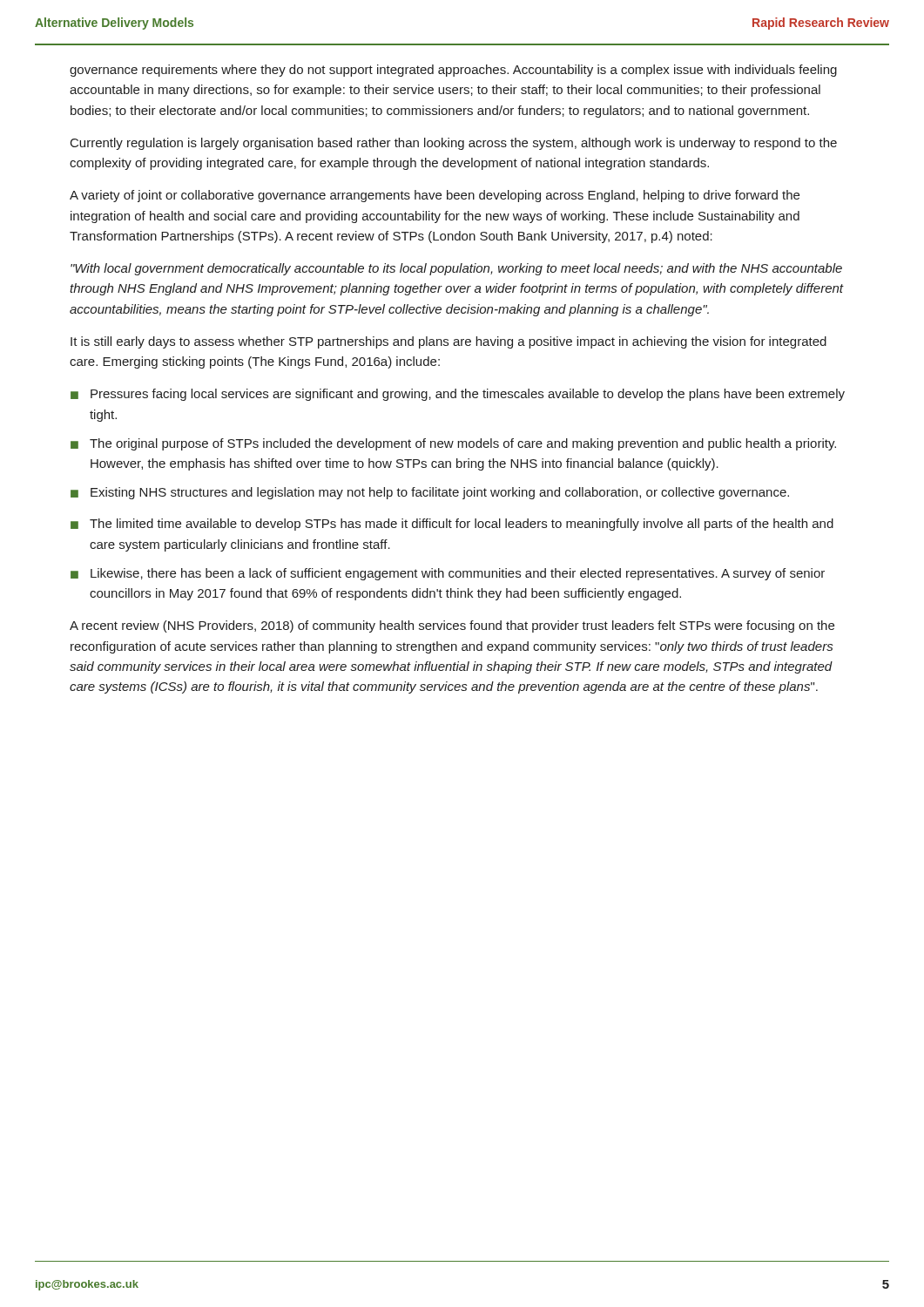Locate the block of text that opens with "■ Existing NHS"
The width and height of the screenshot is (924, 1307).
(462, 493)
